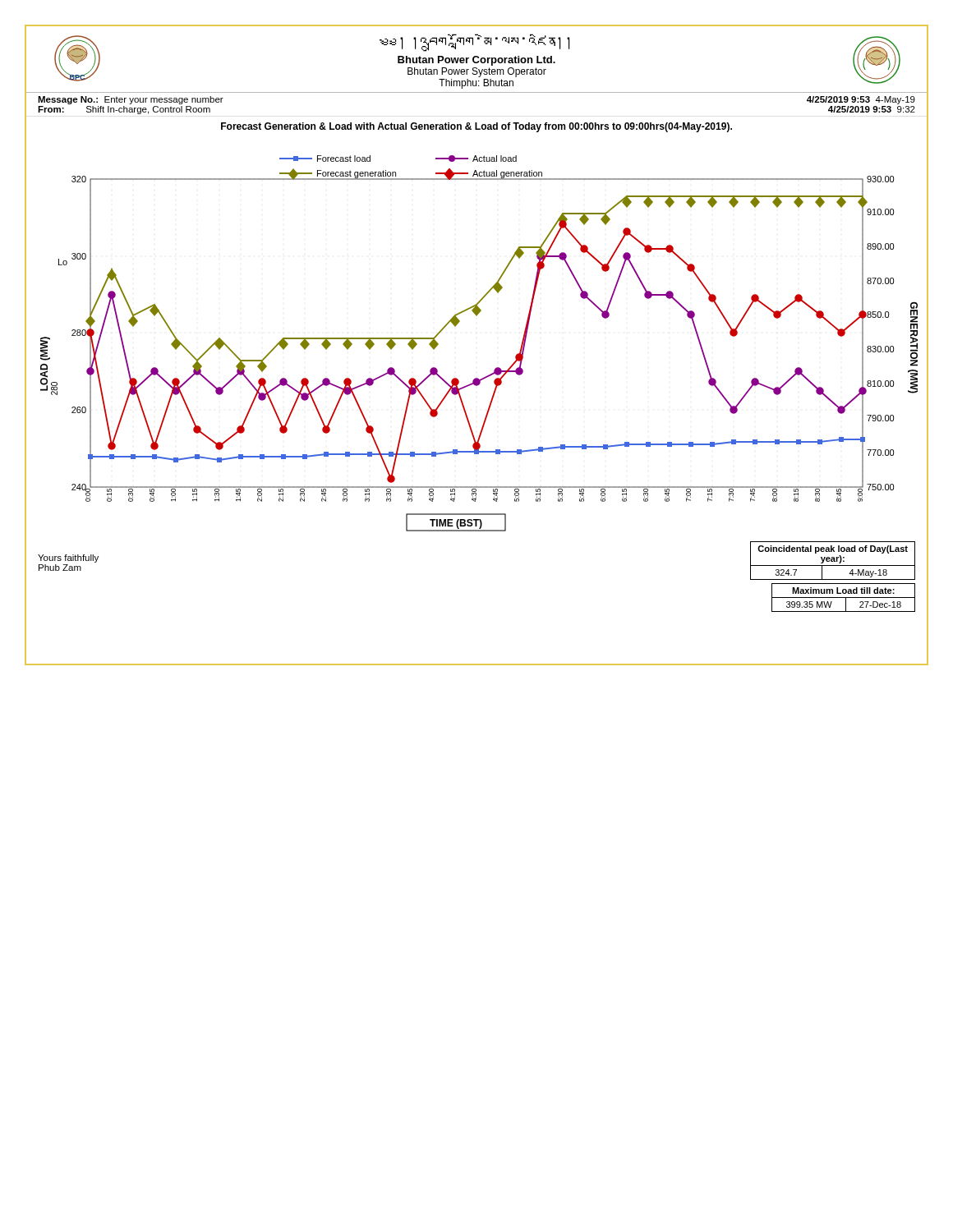This screenshot has height=1232, width=953.
Task: Click on the title that reads "Forecast Generation & Load with Actual Generation"
Action: coord(476,127)
